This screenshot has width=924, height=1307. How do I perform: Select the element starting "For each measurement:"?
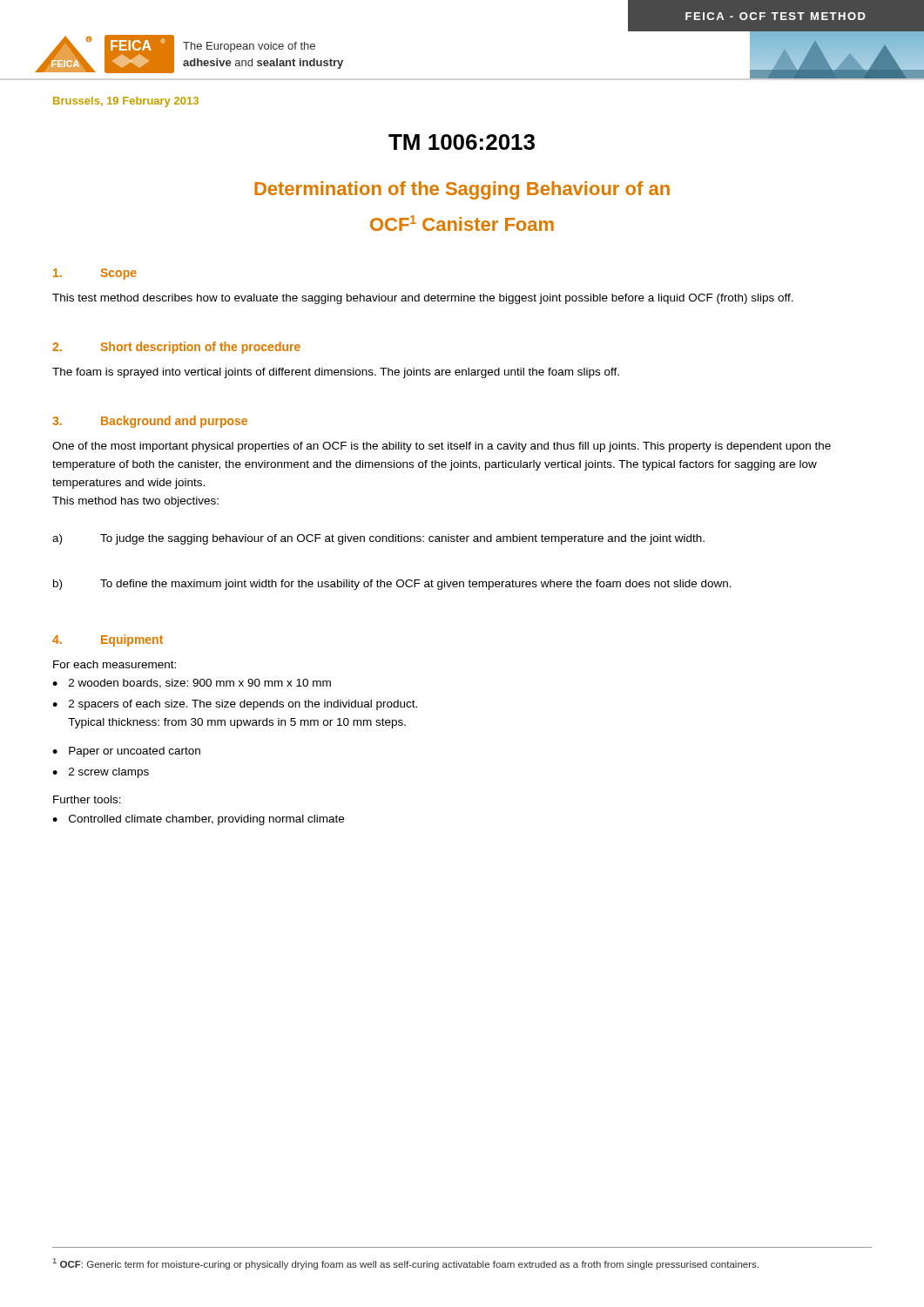click(115, 664)
